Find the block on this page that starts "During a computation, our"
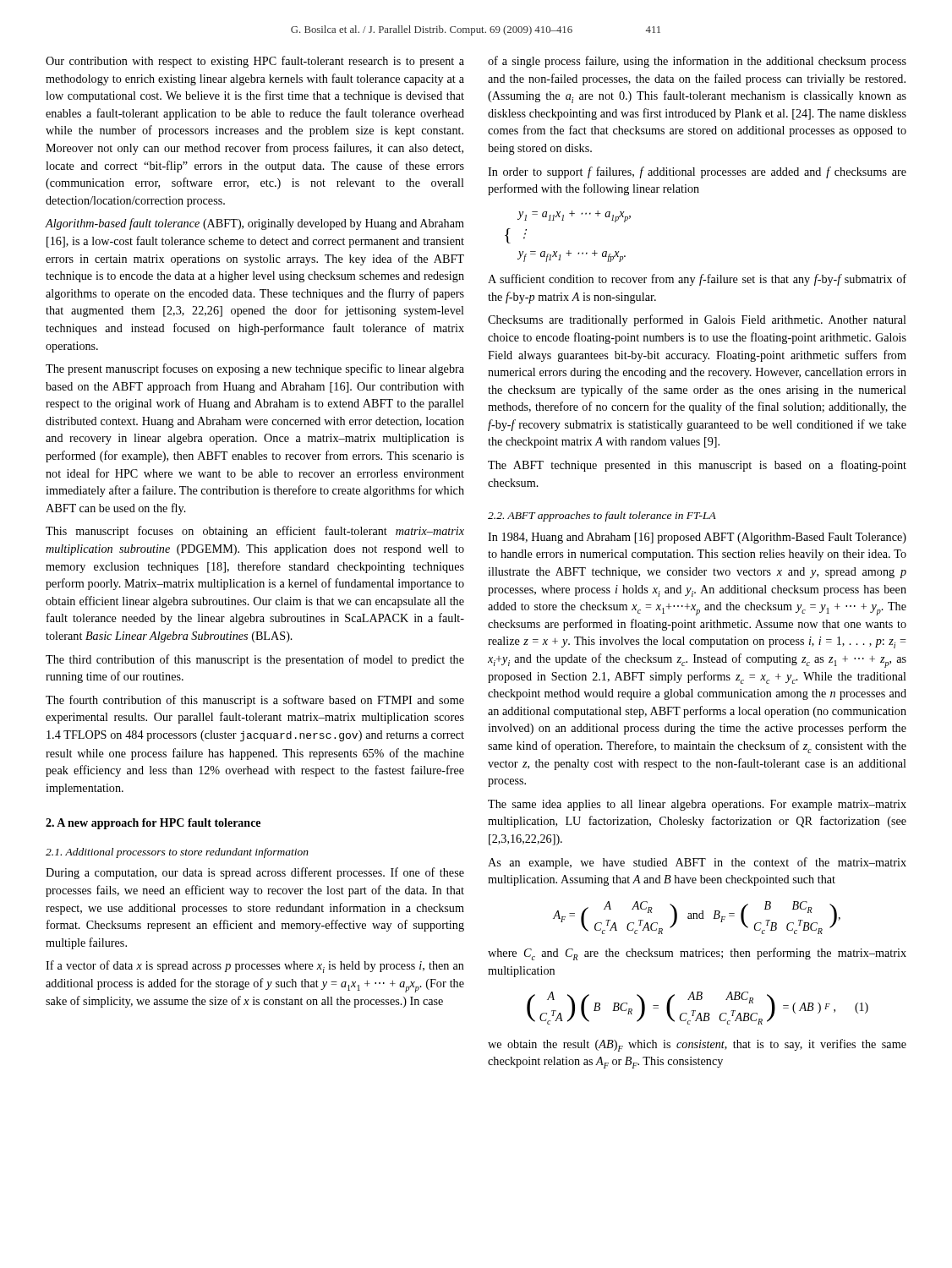 point(255,908)
